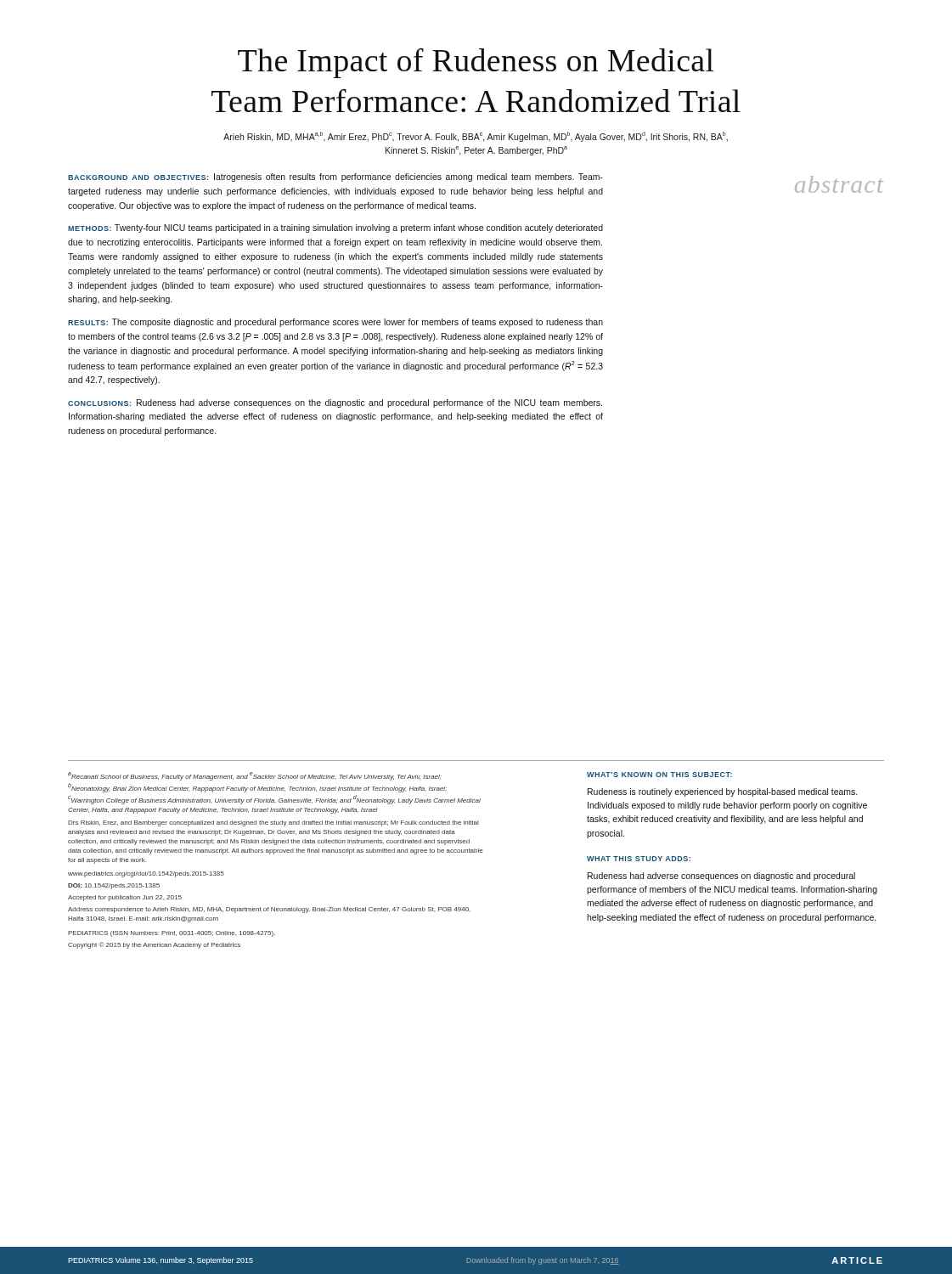
Task: Locate the text block that says "Results: The composite diagnostic and procedural"
Action: [x=335, y=351]
